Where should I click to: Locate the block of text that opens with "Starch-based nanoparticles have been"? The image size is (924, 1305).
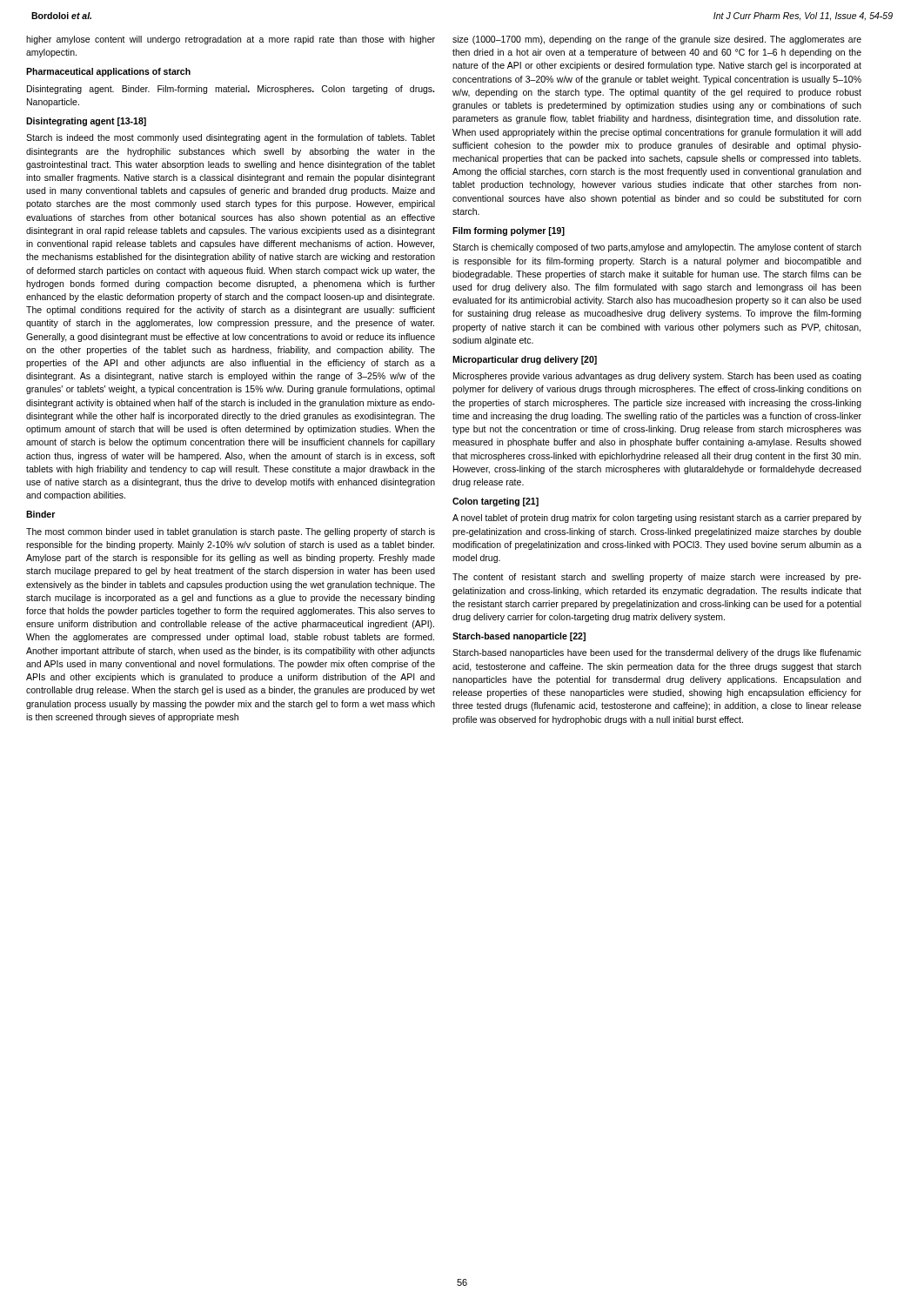tap(657, 686)
